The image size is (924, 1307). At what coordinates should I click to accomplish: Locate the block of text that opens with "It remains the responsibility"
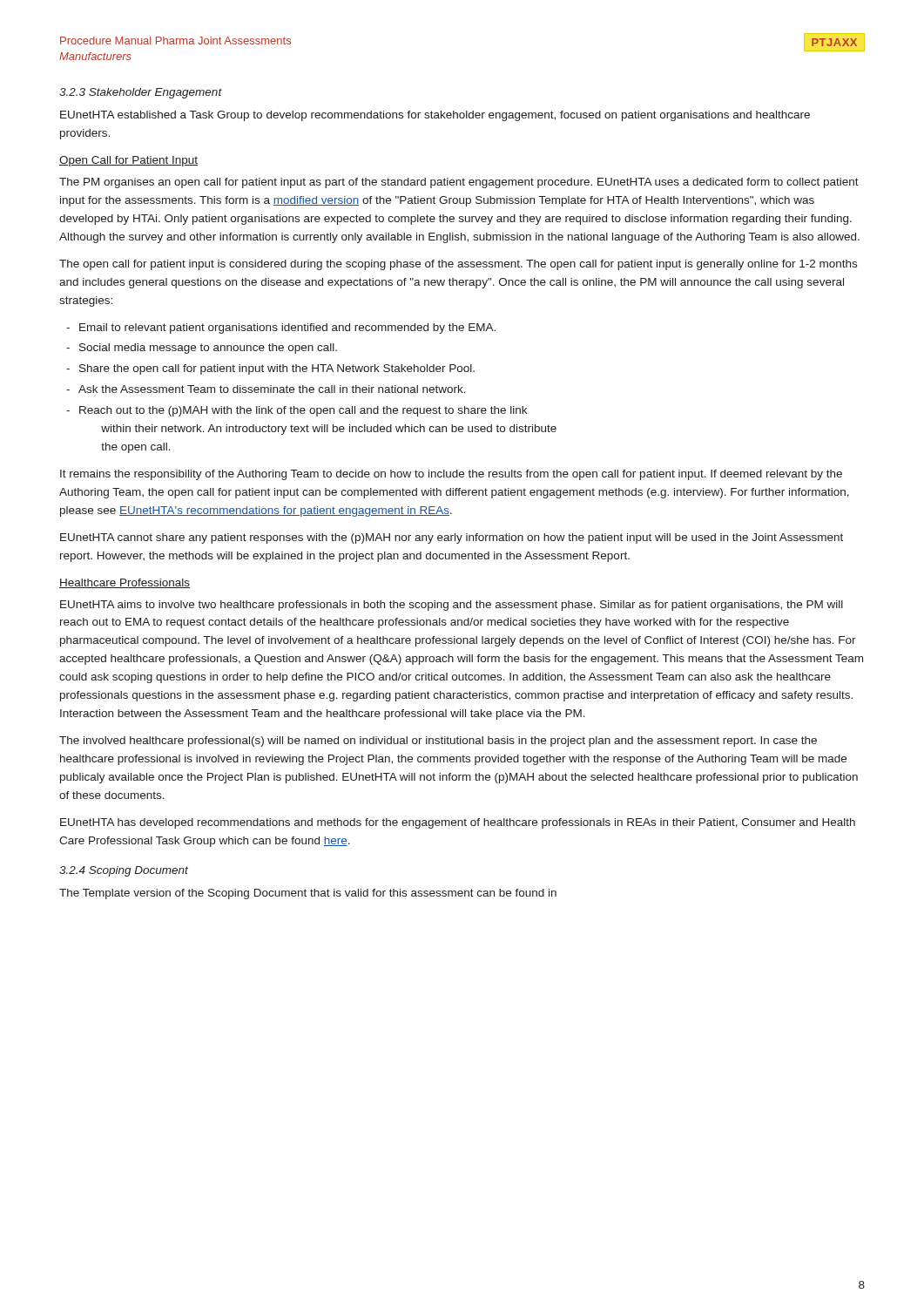(462, 493)
